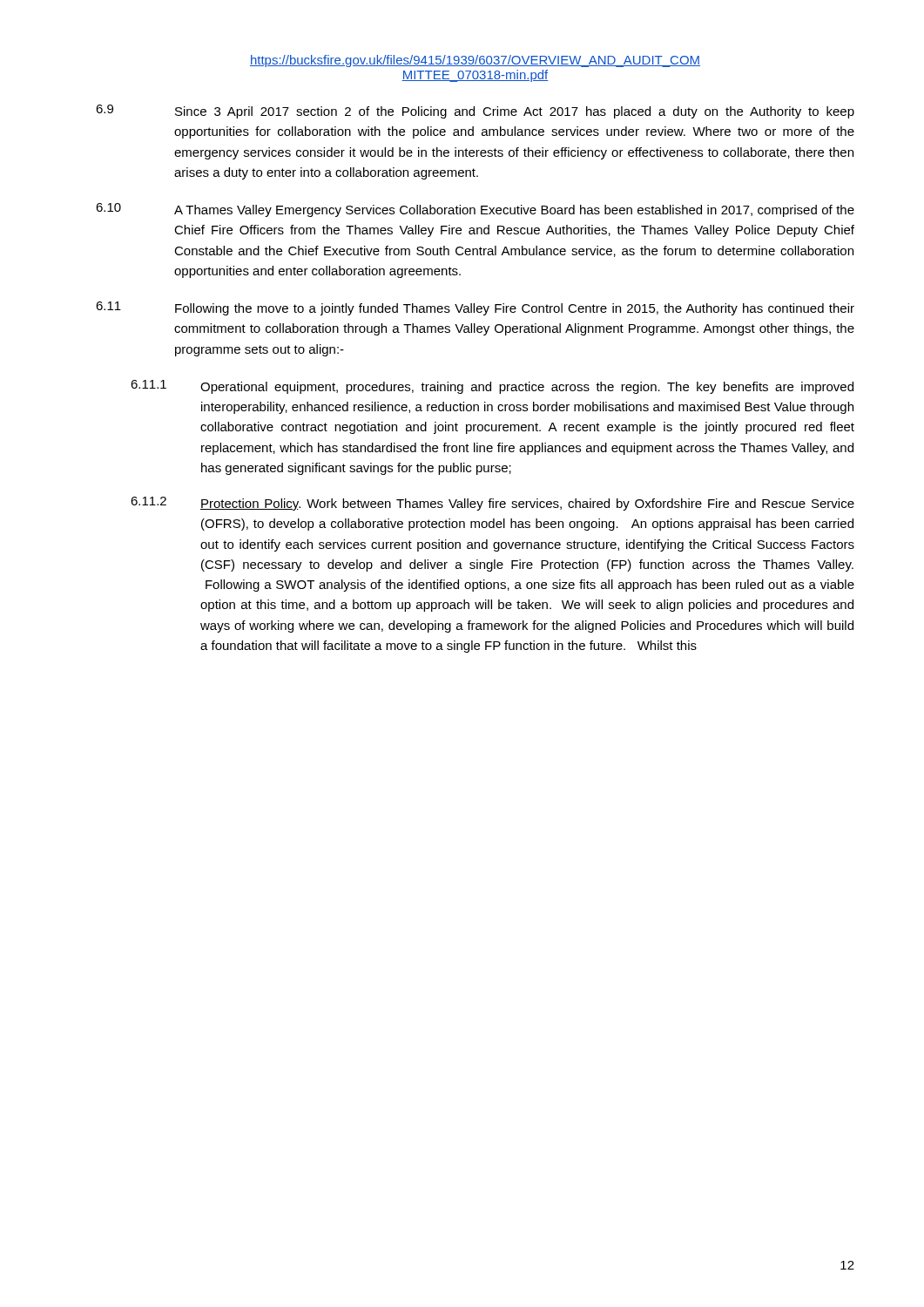The image size is (924, 1307).
Task: Find the block on this page that starts "10 A Thames Valley Emergency Services Collaboration Executive"
Action: (475, 240)
